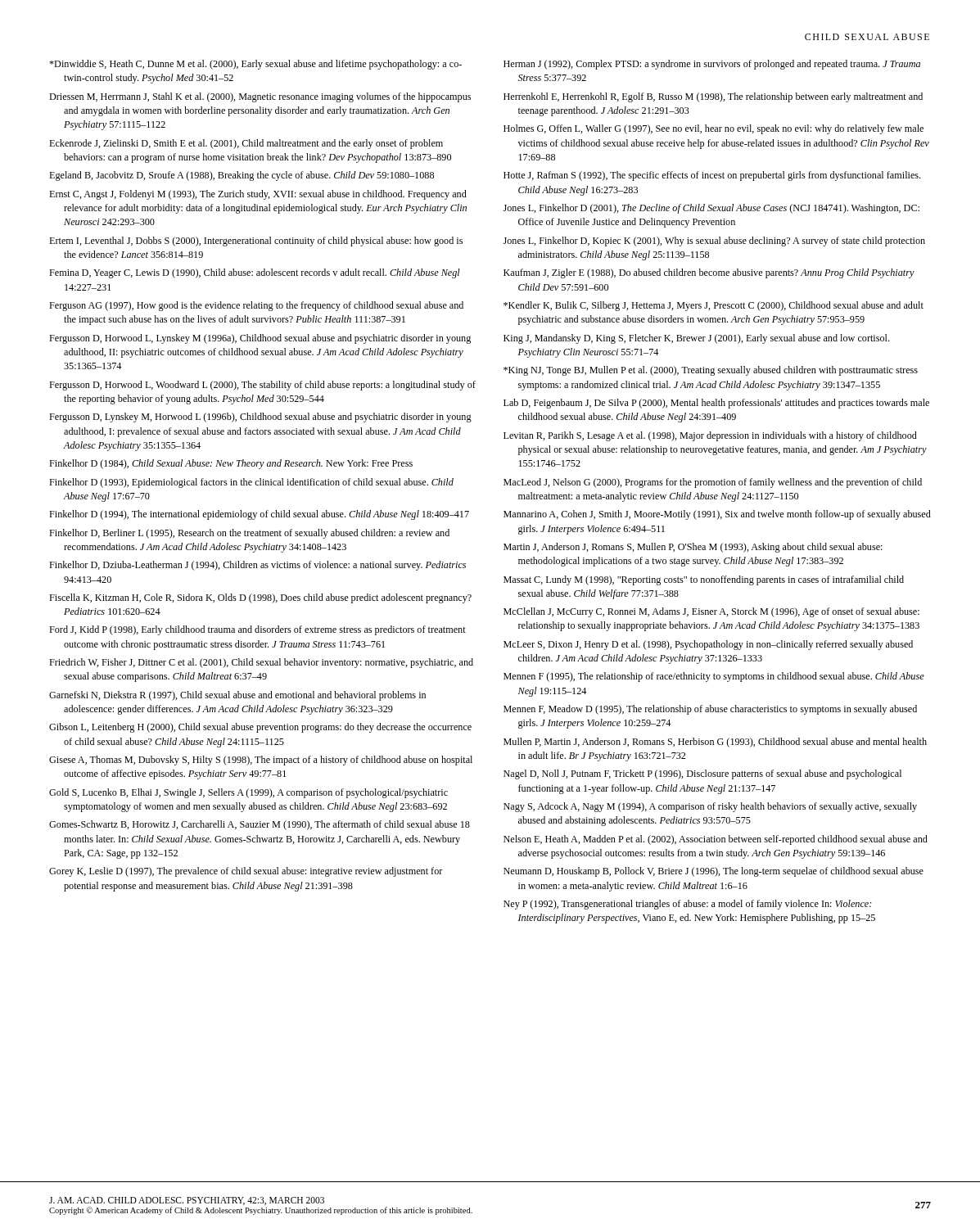Select the list item that reads "Nagel D, Noll J,"
The height and width of the screenshot is (1228, 980).
click(x=702, y=781)
